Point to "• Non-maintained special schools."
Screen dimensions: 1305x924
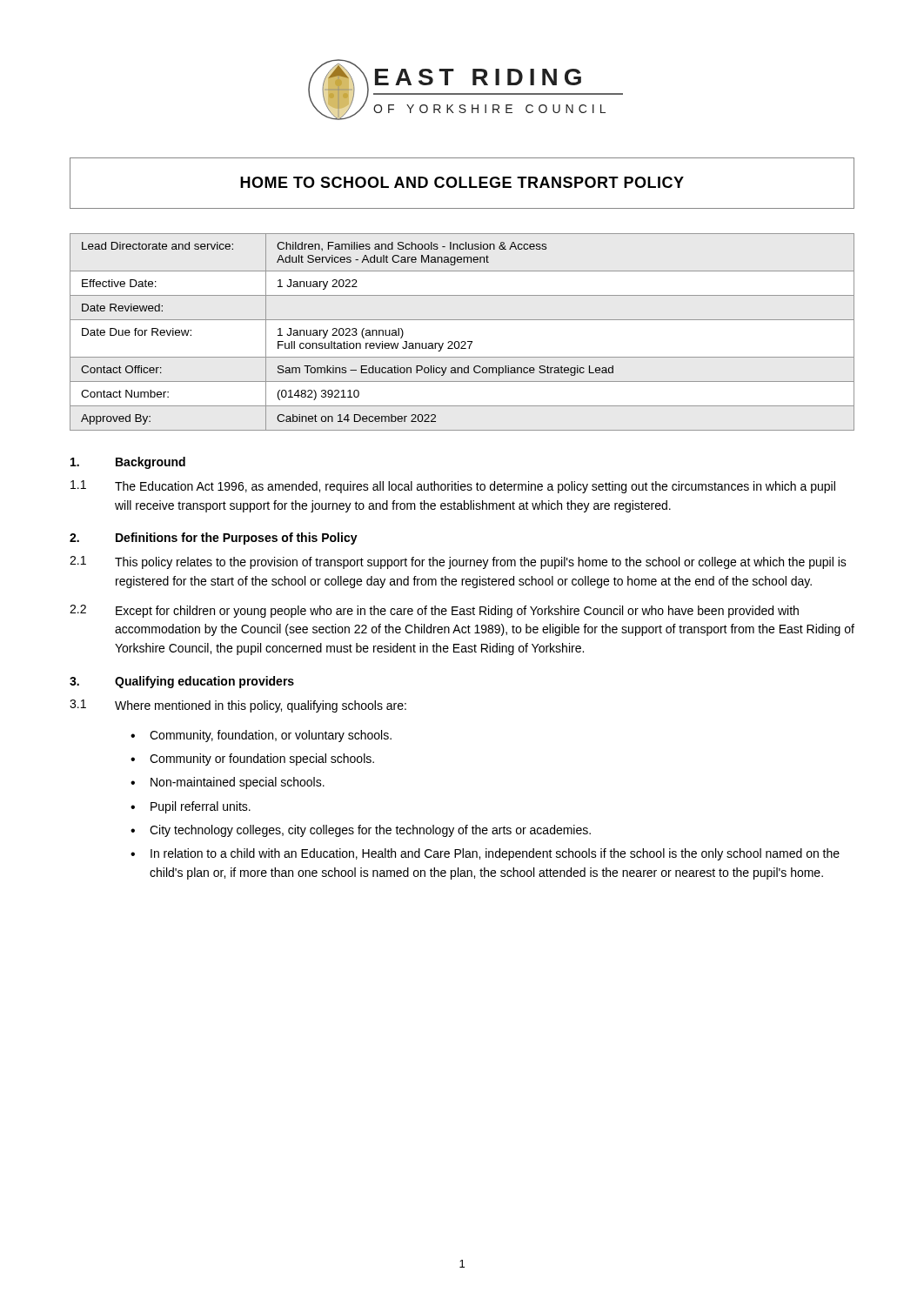tap(228, 783)
